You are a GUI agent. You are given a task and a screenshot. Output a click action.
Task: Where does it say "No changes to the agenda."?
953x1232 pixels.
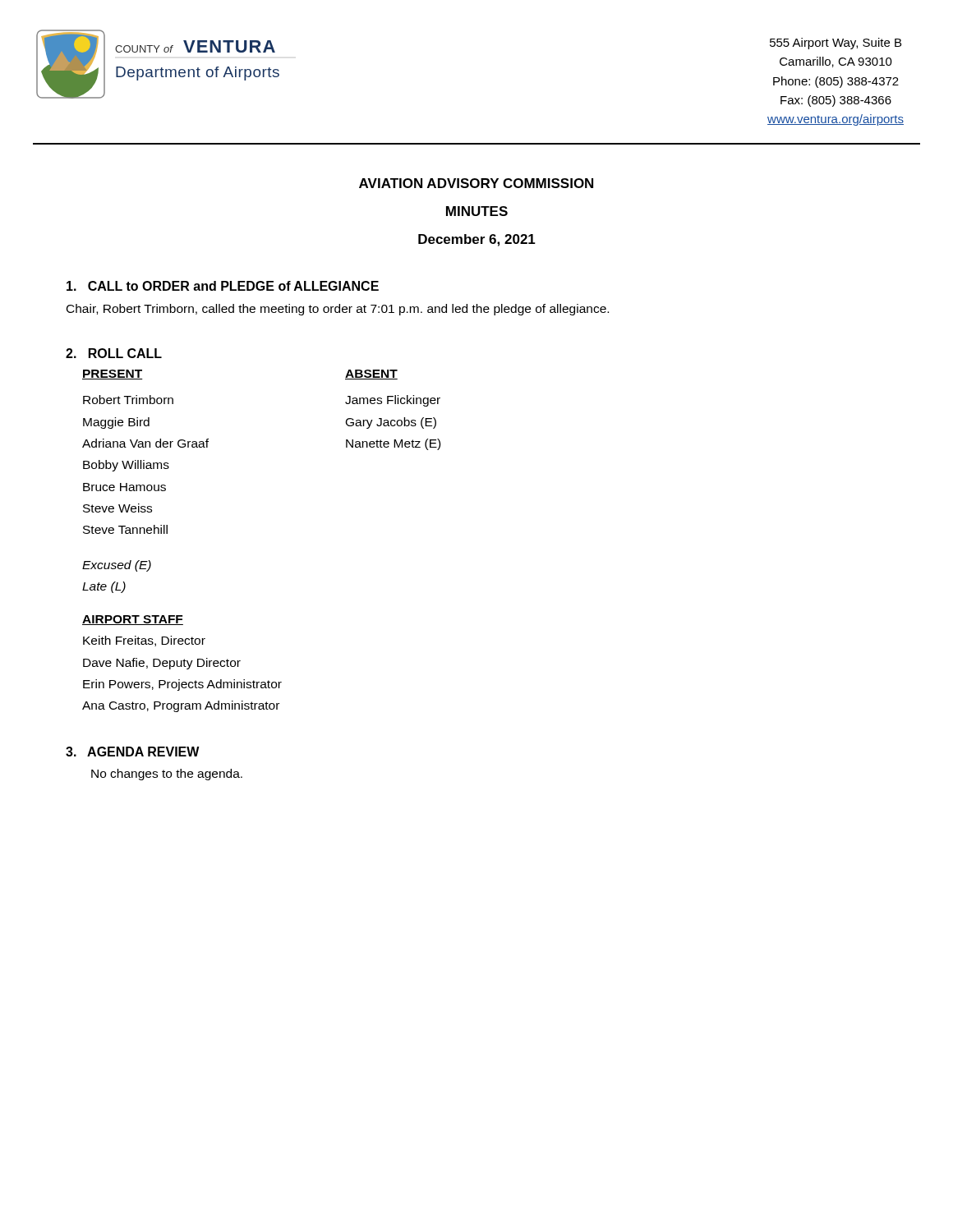coord(167,773)
